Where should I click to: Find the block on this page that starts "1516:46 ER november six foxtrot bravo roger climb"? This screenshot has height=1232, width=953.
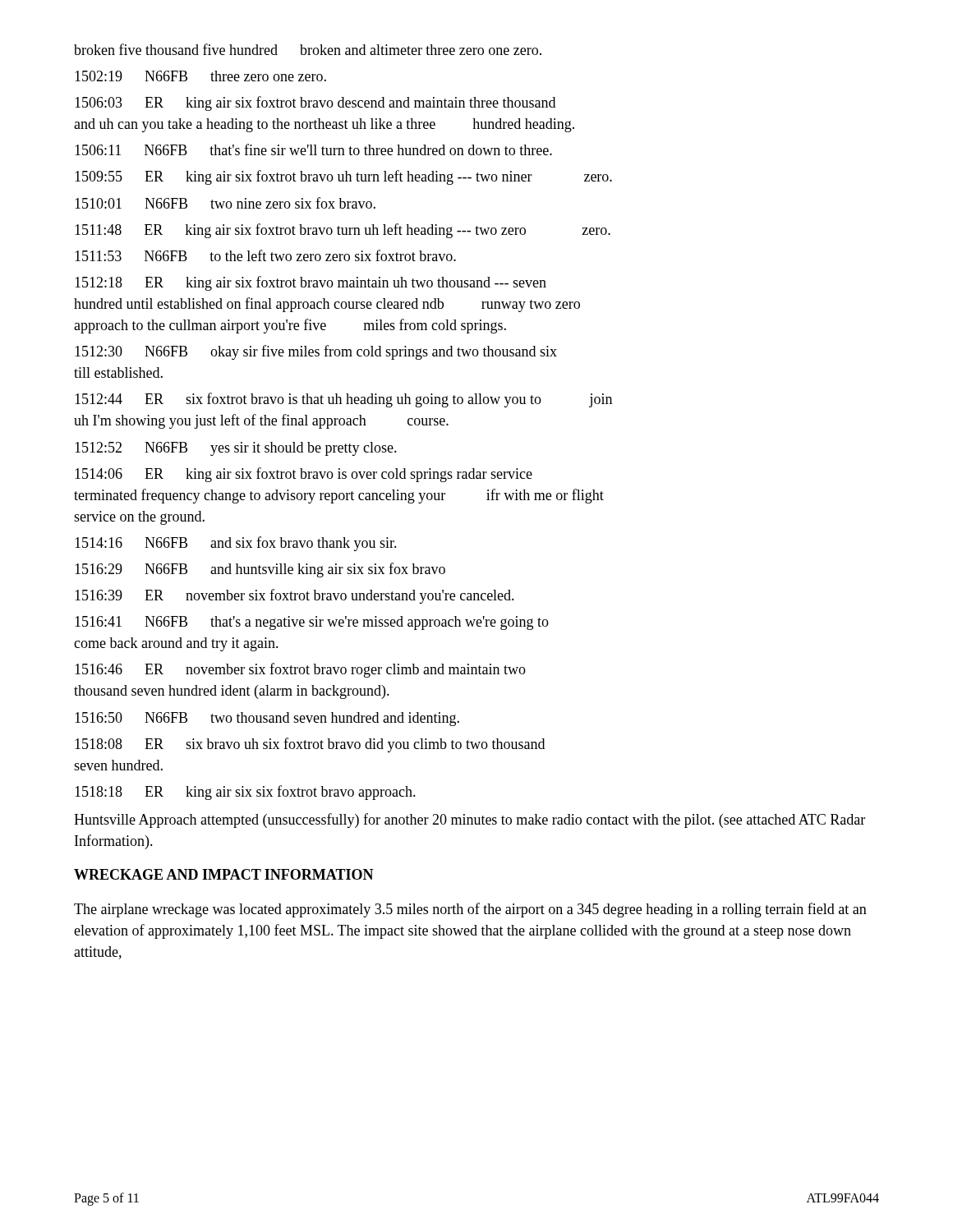tap(476, 680)
